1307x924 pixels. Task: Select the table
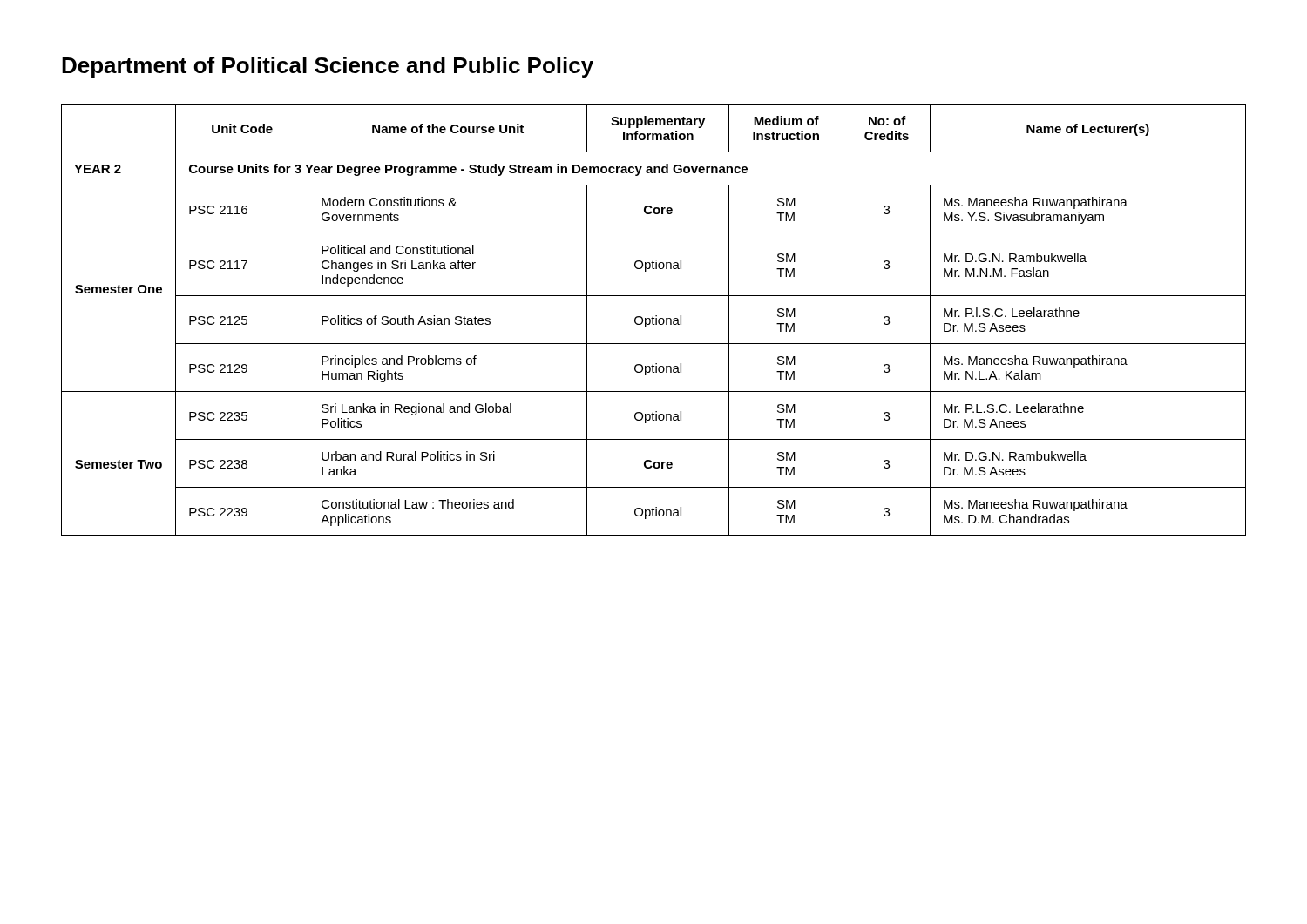(654, 320)
